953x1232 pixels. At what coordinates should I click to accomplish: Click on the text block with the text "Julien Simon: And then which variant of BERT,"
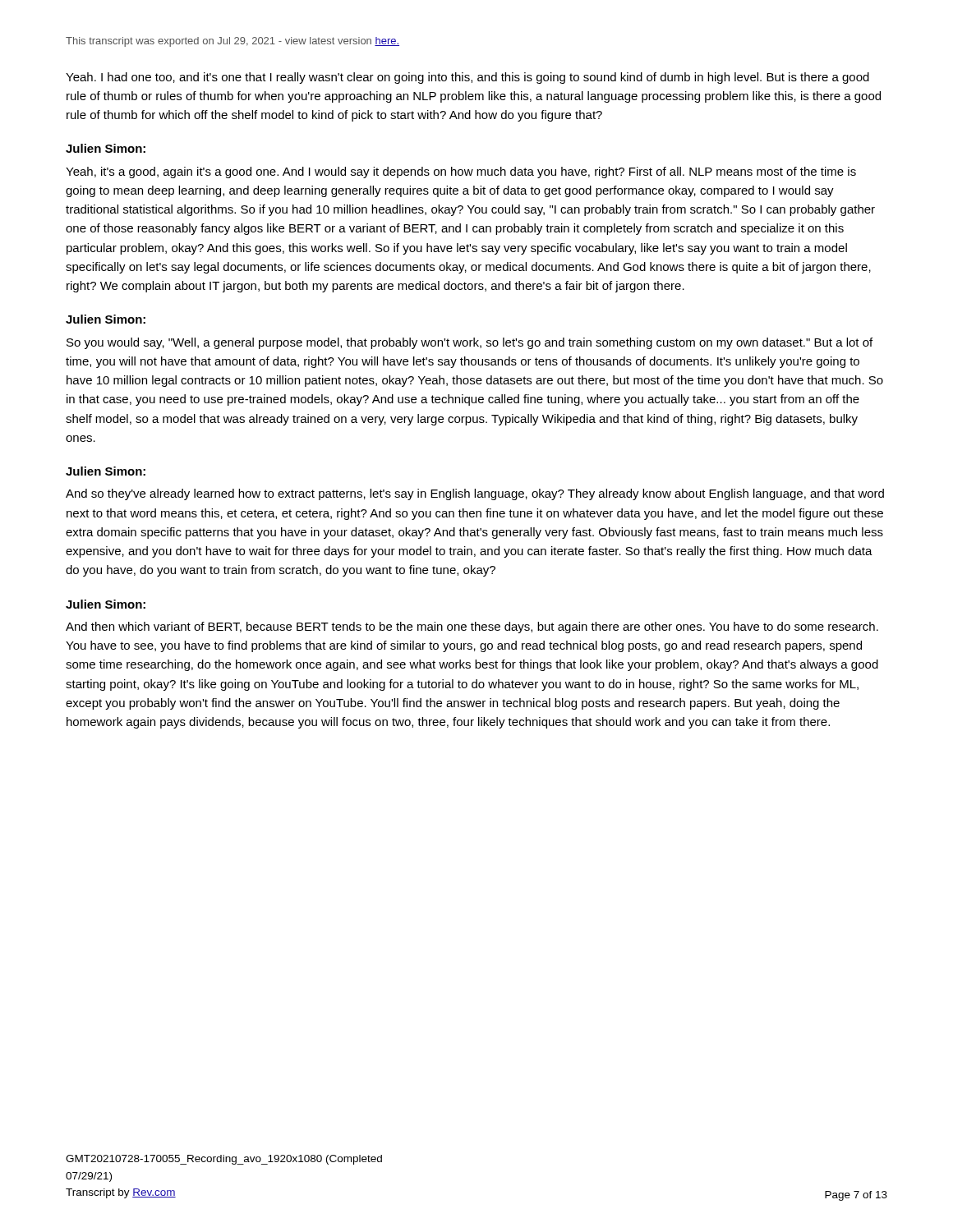[476, 661]
